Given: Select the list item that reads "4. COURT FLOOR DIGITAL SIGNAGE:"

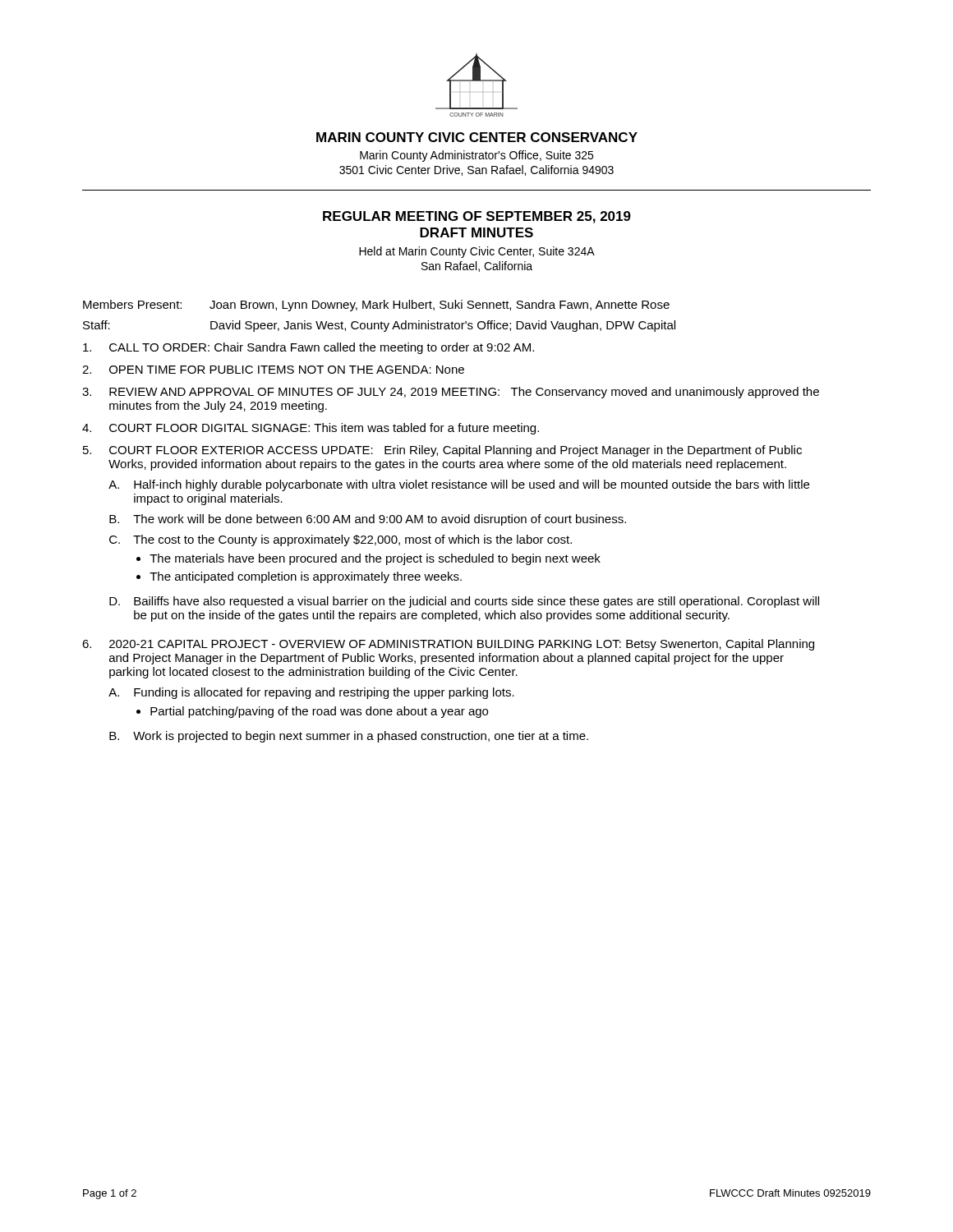Looking at the screenshot, I should (x=453, y=428).
